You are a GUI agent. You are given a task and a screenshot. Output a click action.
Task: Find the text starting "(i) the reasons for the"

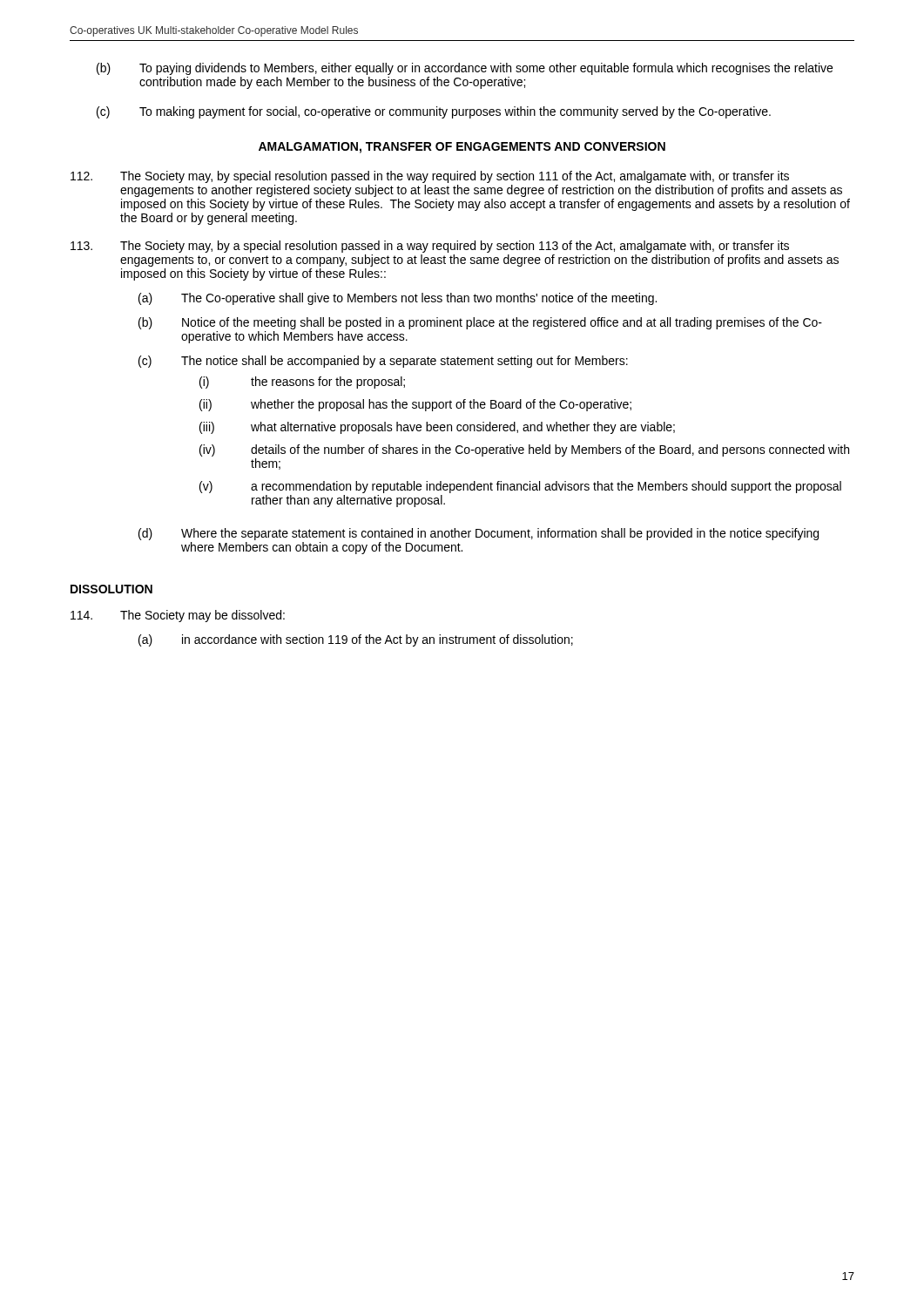click(302, 383)
